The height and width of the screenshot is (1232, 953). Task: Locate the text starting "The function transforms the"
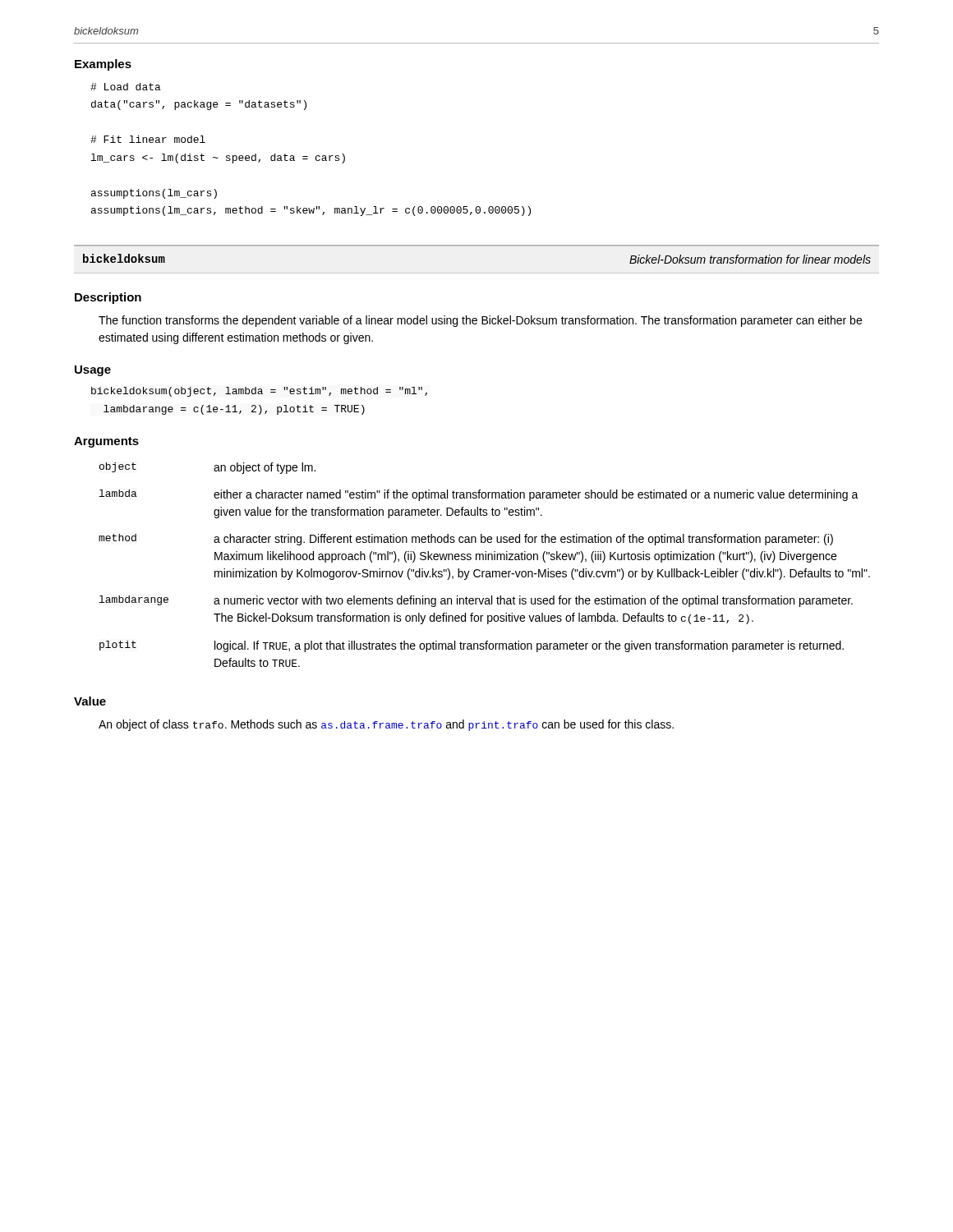point(480,329)
